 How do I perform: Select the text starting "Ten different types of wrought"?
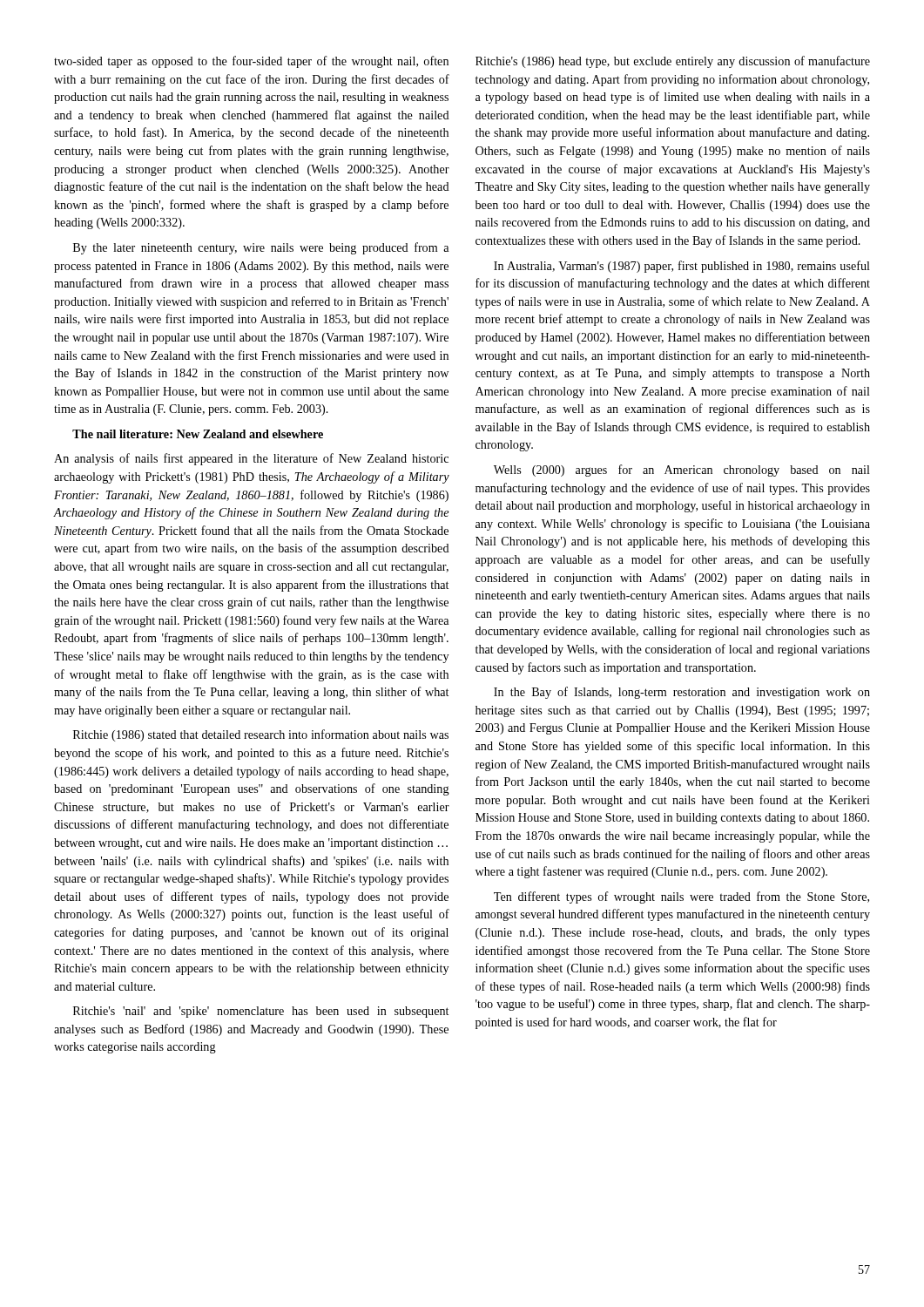click(673, 959)
